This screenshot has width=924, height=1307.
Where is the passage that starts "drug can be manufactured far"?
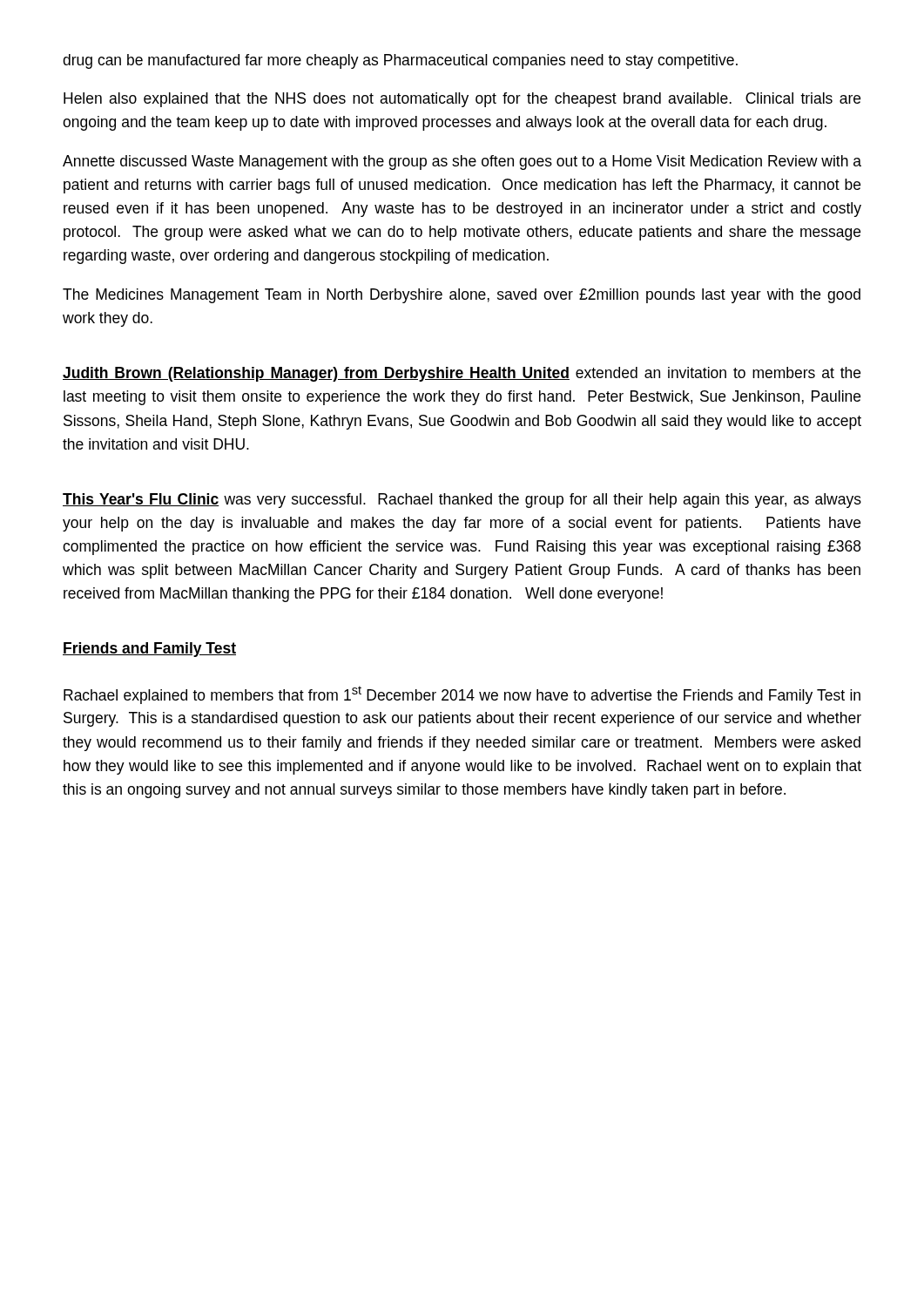point(462,189)
